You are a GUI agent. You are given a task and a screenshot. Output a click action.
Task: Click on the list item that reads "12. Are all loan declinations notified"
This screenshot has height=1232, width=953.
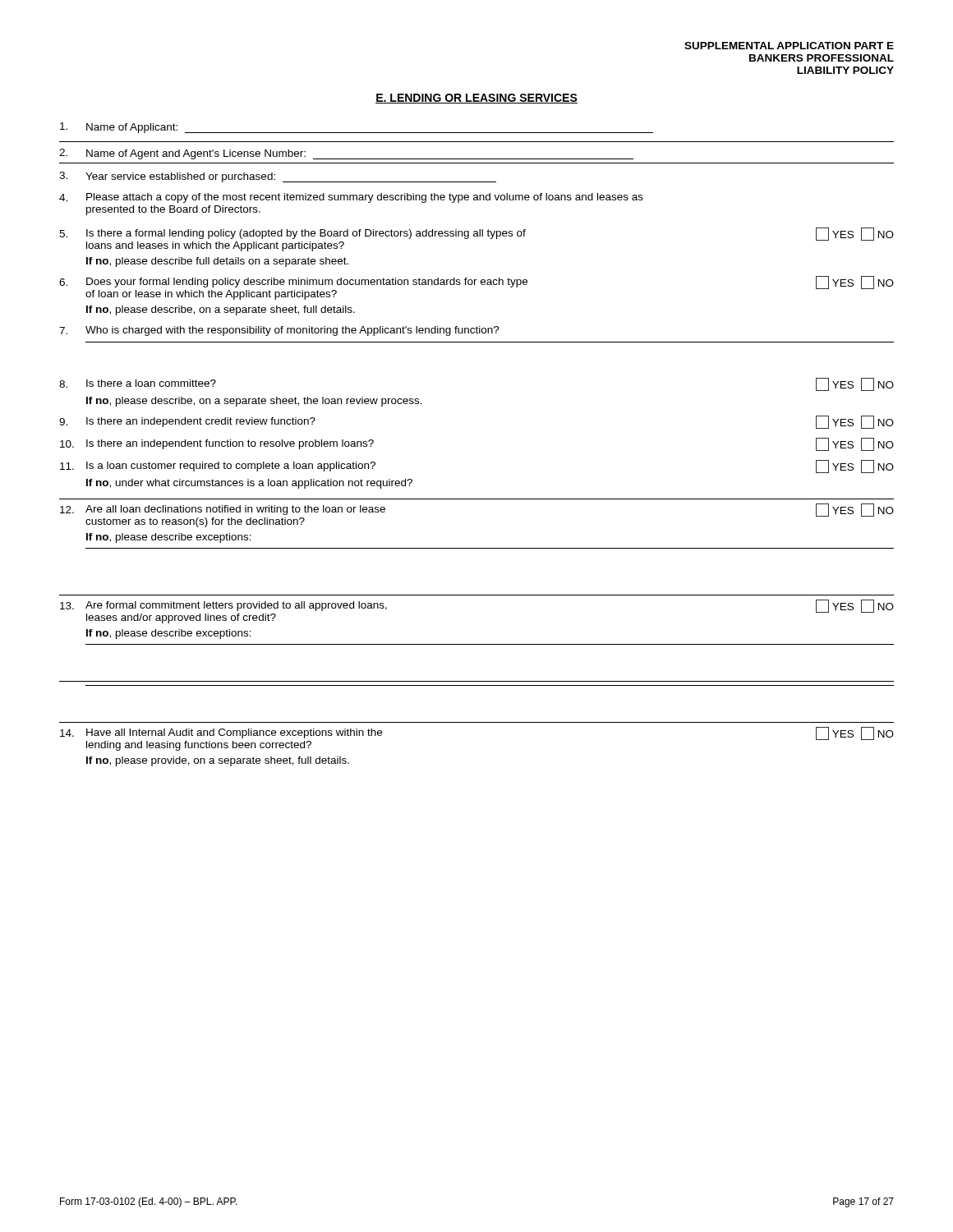click(476, 543)
